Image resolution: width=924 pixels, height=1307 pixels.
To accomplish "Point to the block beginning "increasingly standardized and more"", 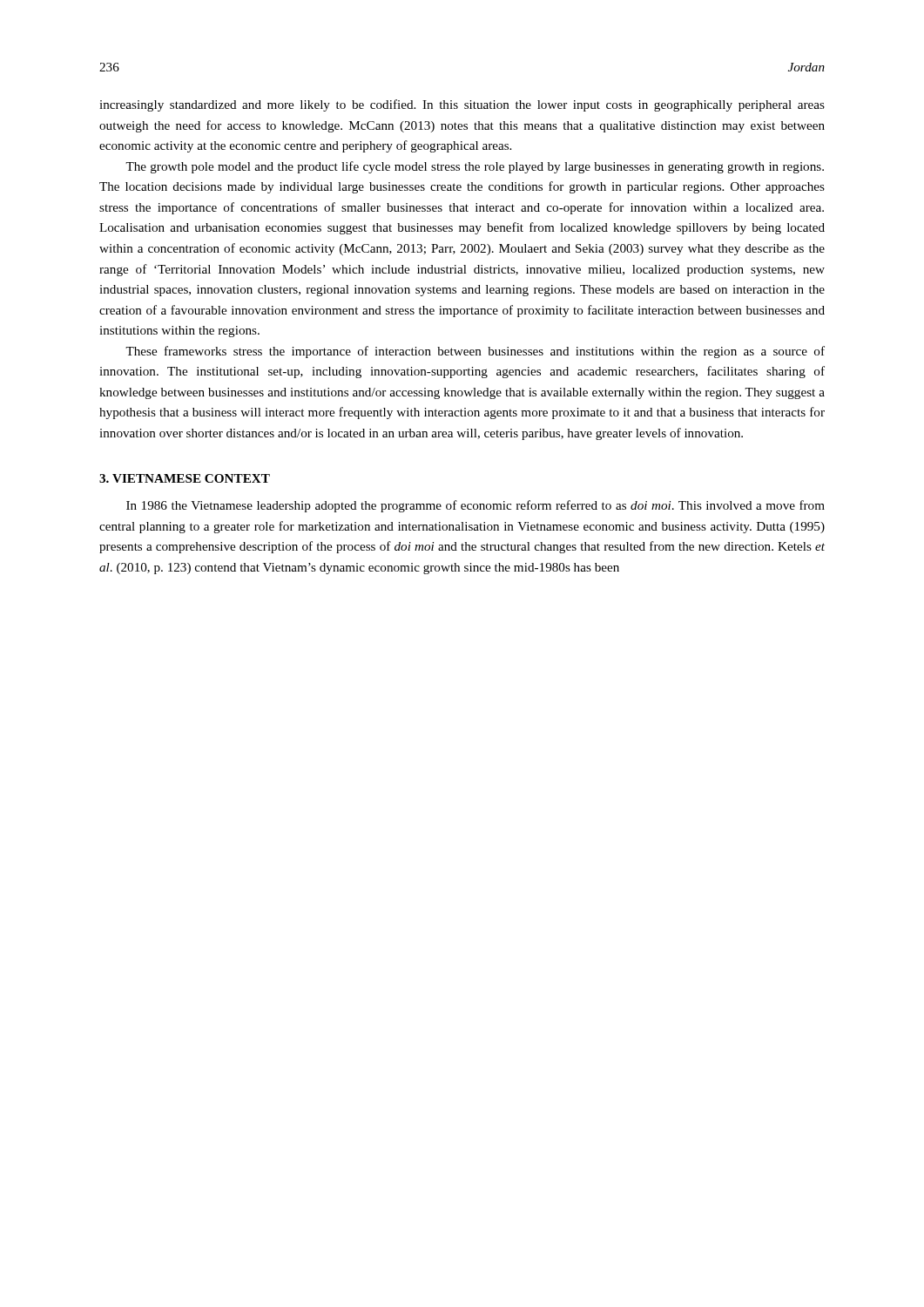I will point(462,125).
